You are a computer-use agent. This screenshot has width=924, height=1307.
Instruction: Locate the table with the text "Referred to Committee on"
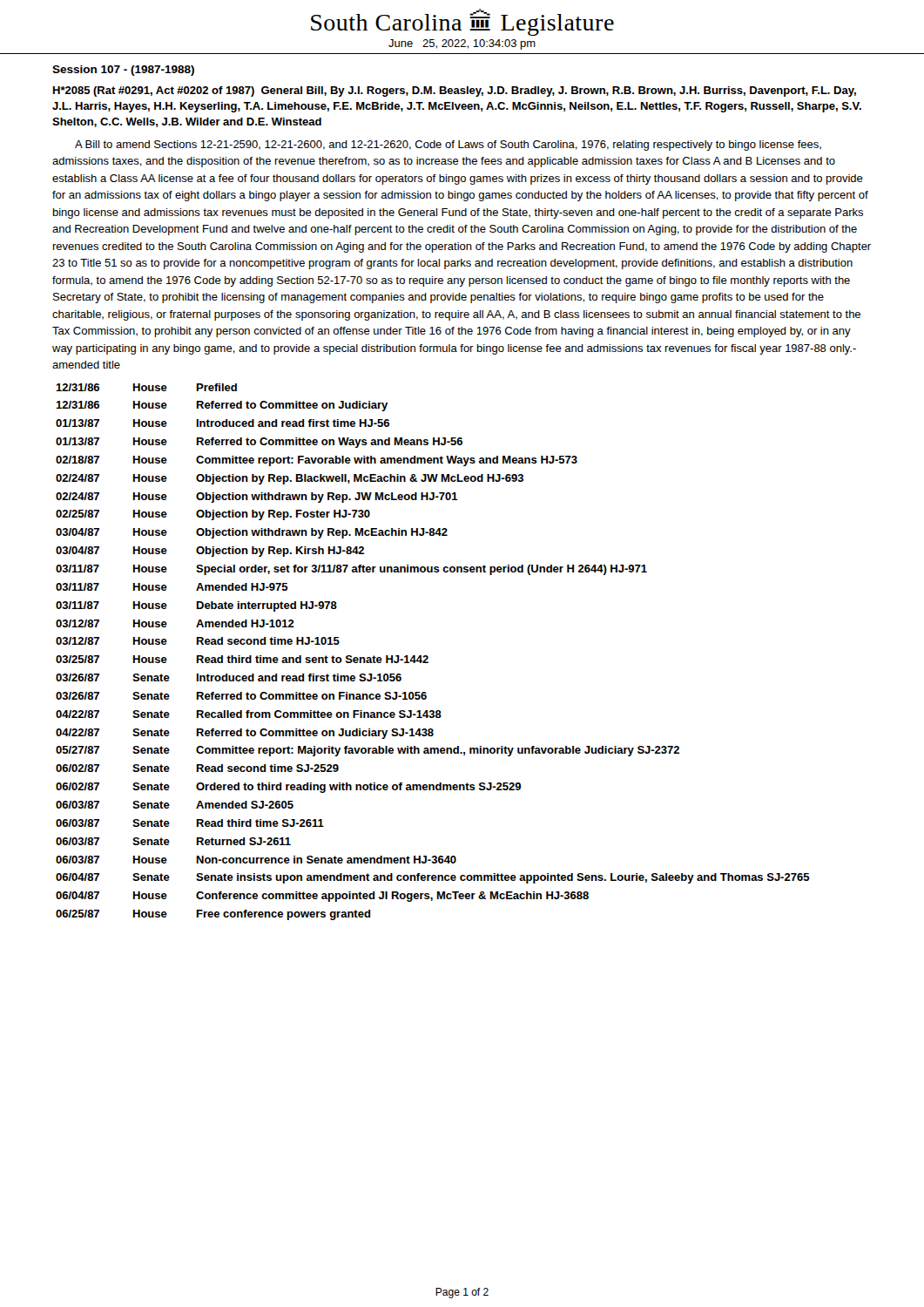tap(462, 651)
